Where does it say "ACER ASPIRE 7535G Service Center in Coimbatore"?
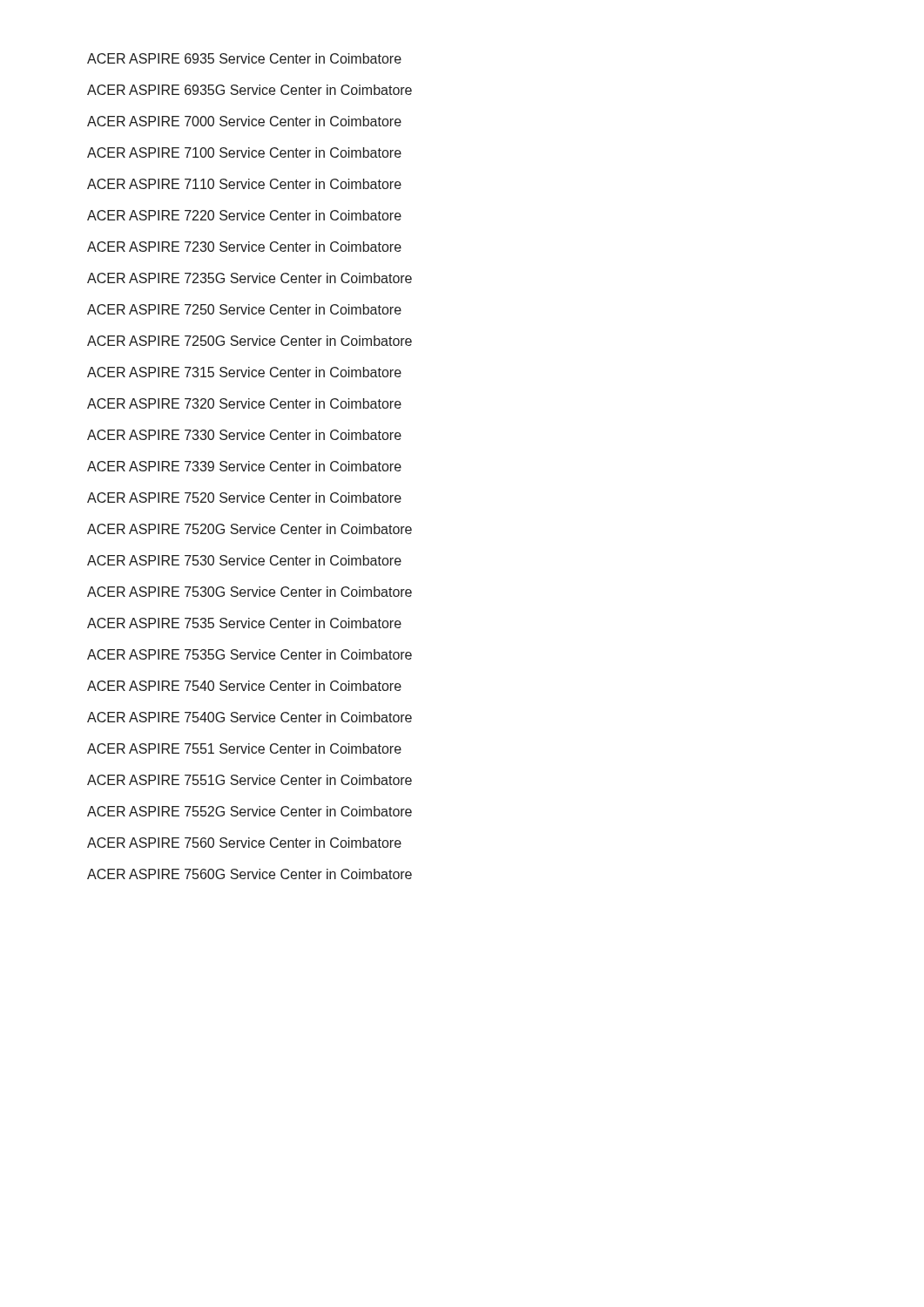Screen dimensions: 1307x924 pyautogui.click(x=250, y=655)
